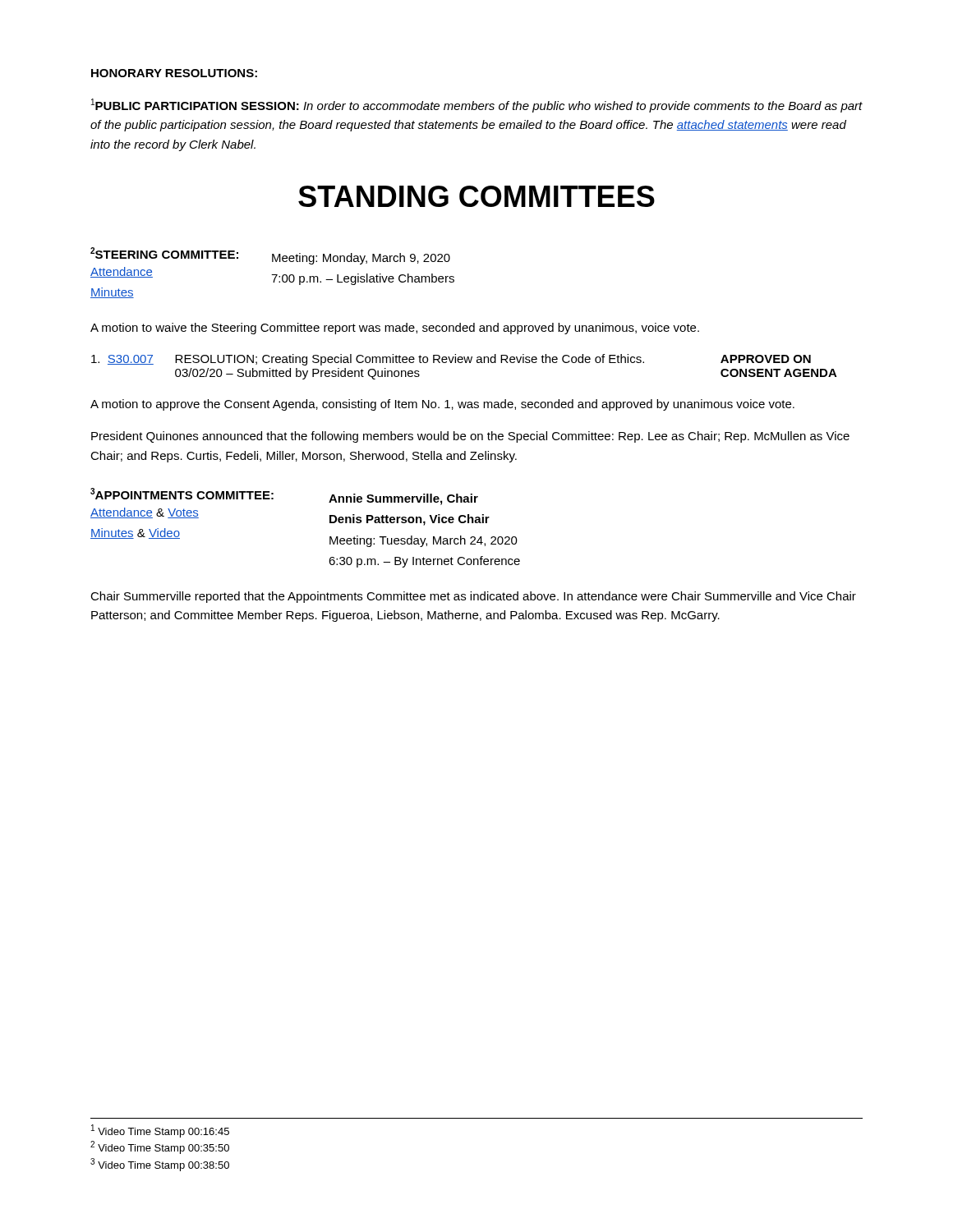Screen dimensions: 1232x953
Task: Select the region starting "HONORARY RESOLUTIONS:"
Action: 174,73
